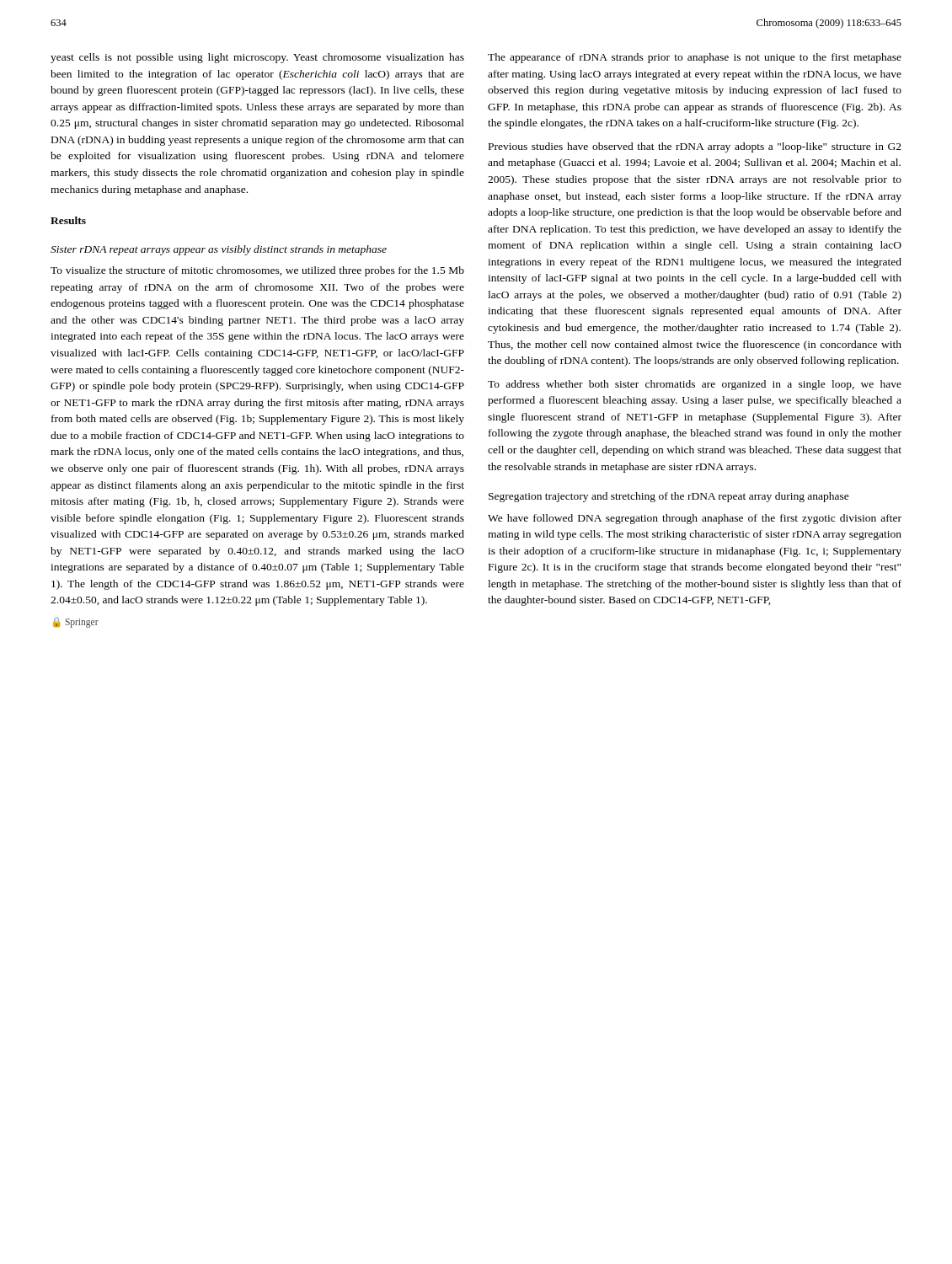952x1264 pixels.
Task: Navigate to the block starting "We have followed DNA segregation through anaphase"
Action: [695, 559]
